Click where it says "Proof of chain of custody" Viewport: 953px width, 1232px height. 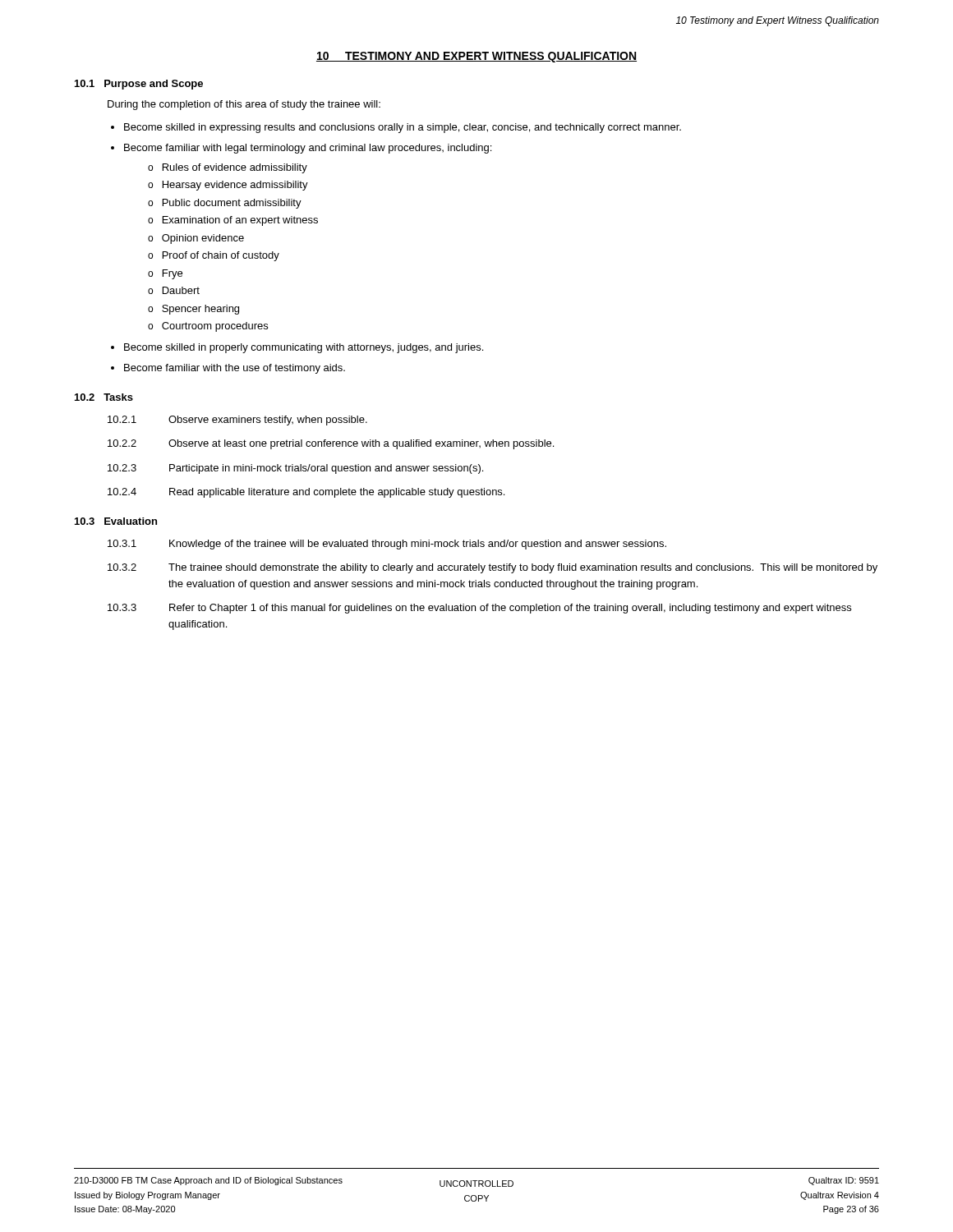click(220, 255)
